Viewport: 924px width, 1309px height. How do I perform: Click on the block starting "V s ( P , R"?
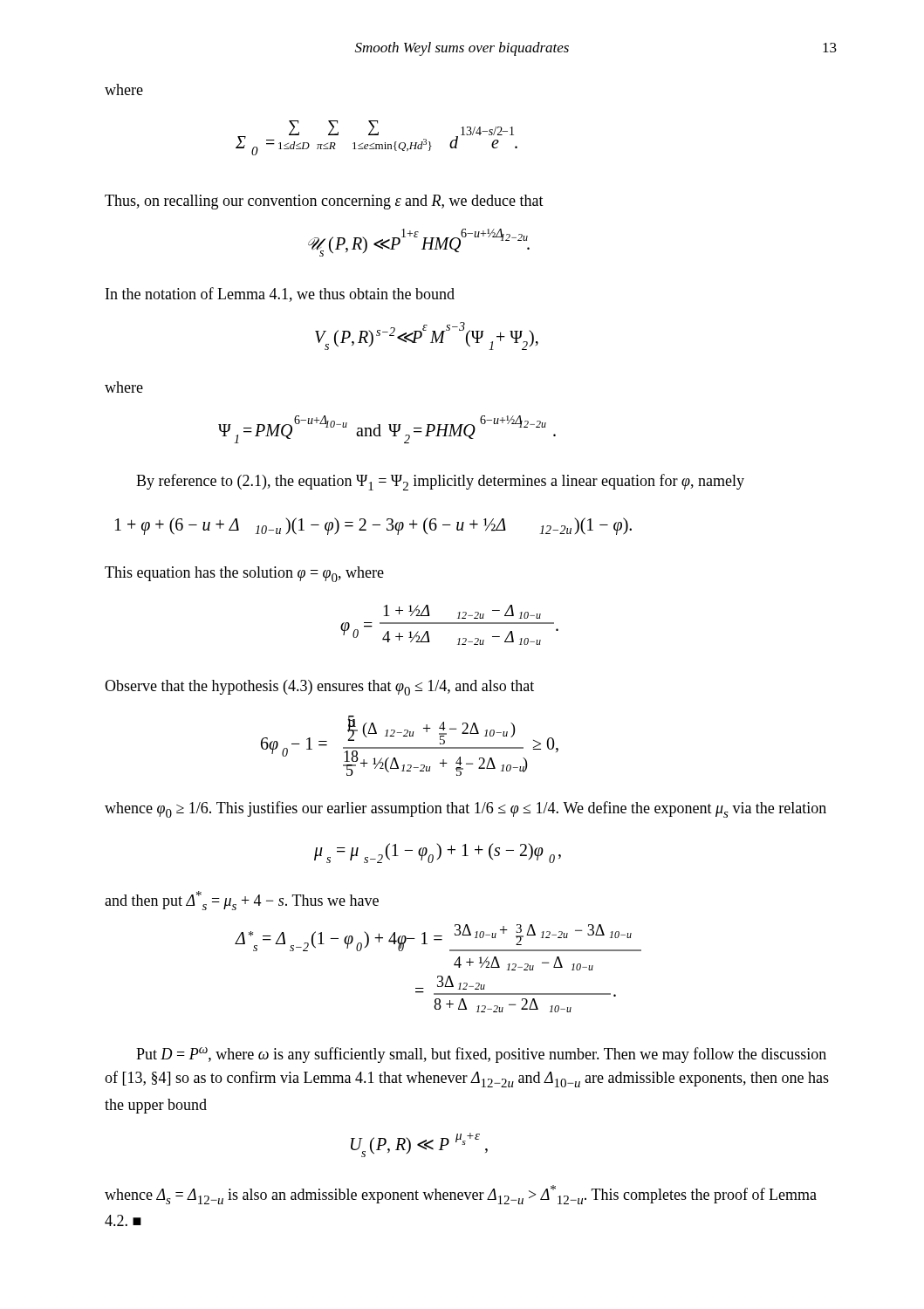[x=471, y=335]
